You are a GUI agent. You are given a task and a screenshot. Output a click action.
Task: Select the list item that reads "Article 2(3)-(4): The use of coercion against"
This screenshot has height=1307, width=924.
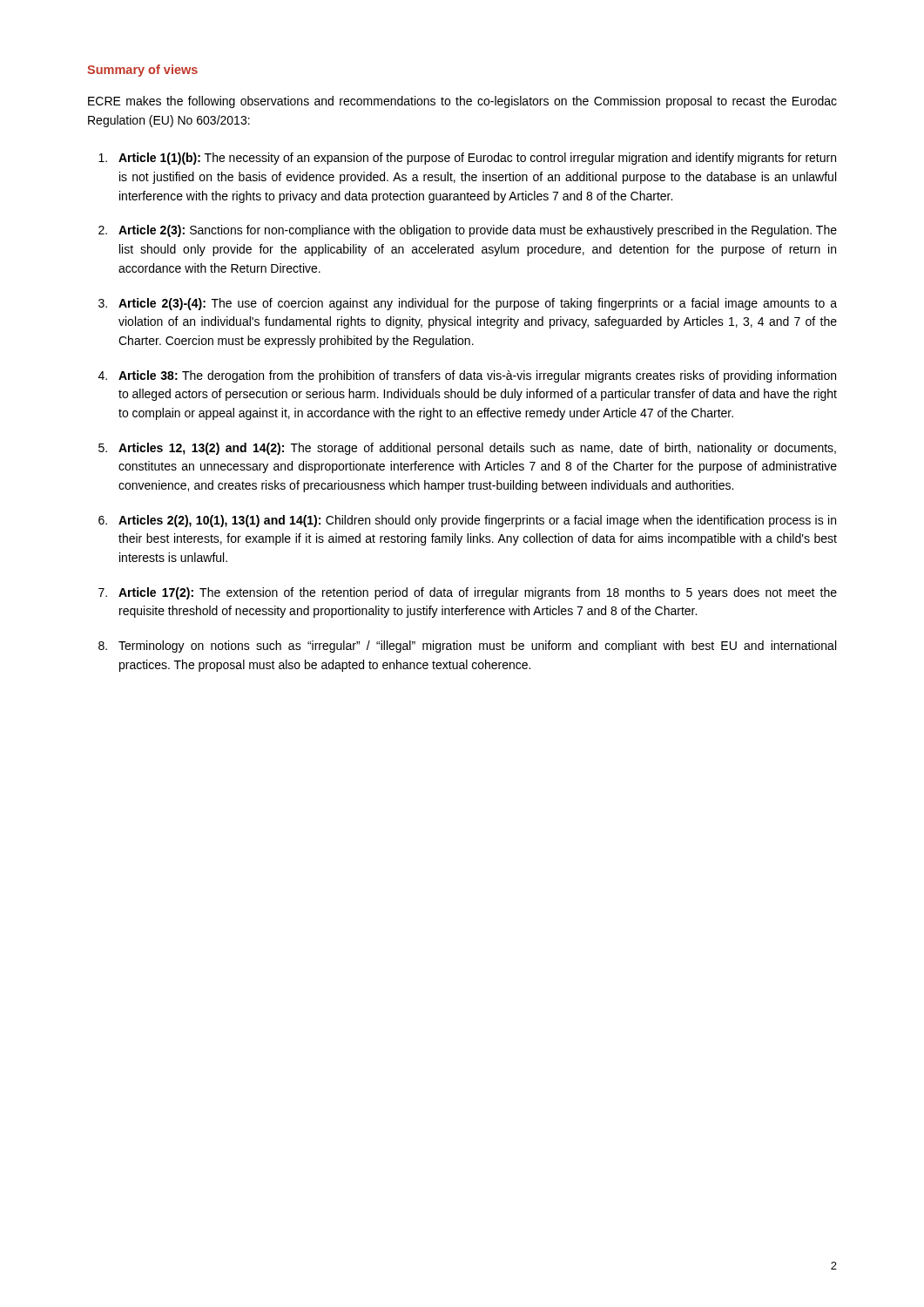474,322
